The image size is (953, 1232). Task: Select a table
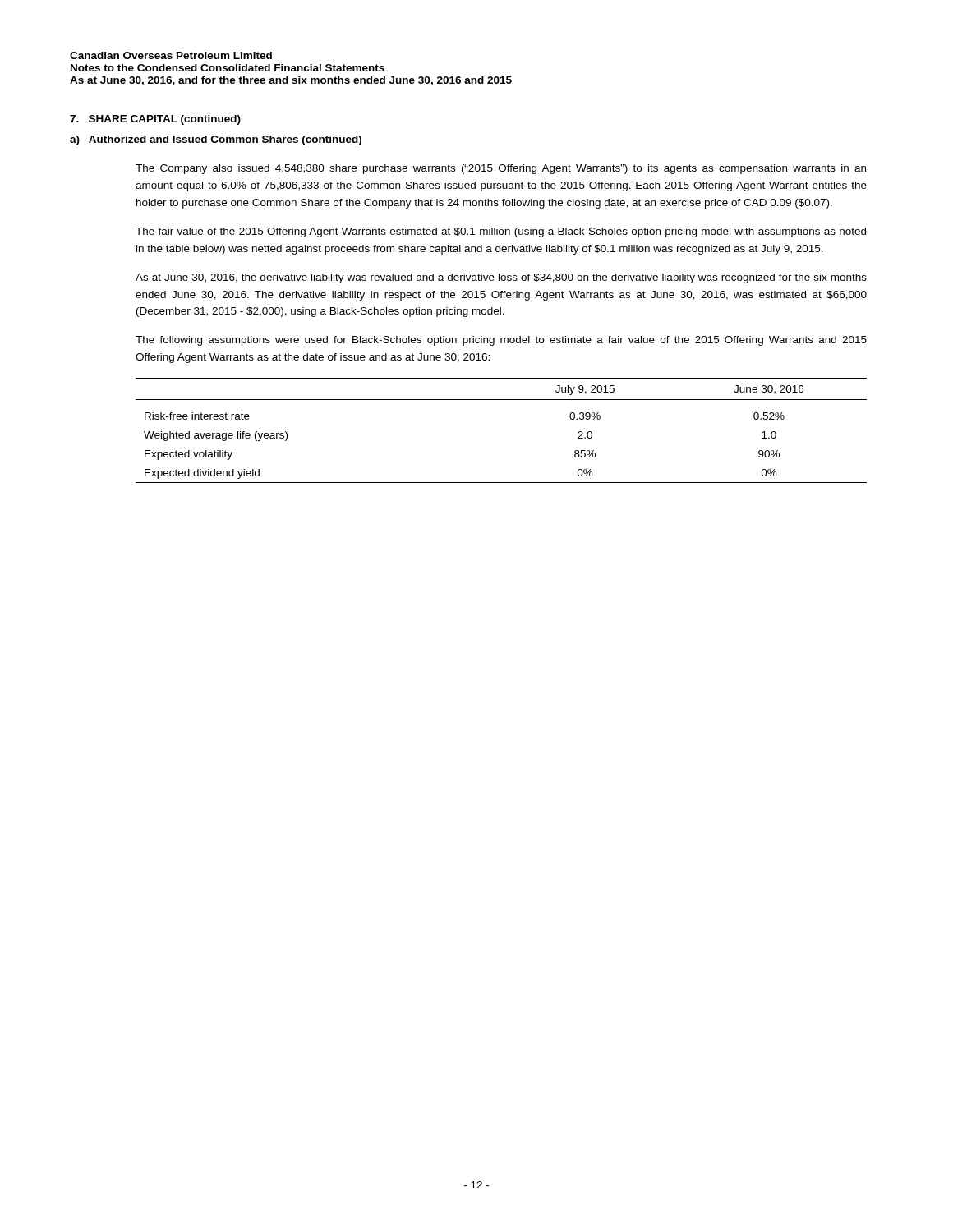501,431
